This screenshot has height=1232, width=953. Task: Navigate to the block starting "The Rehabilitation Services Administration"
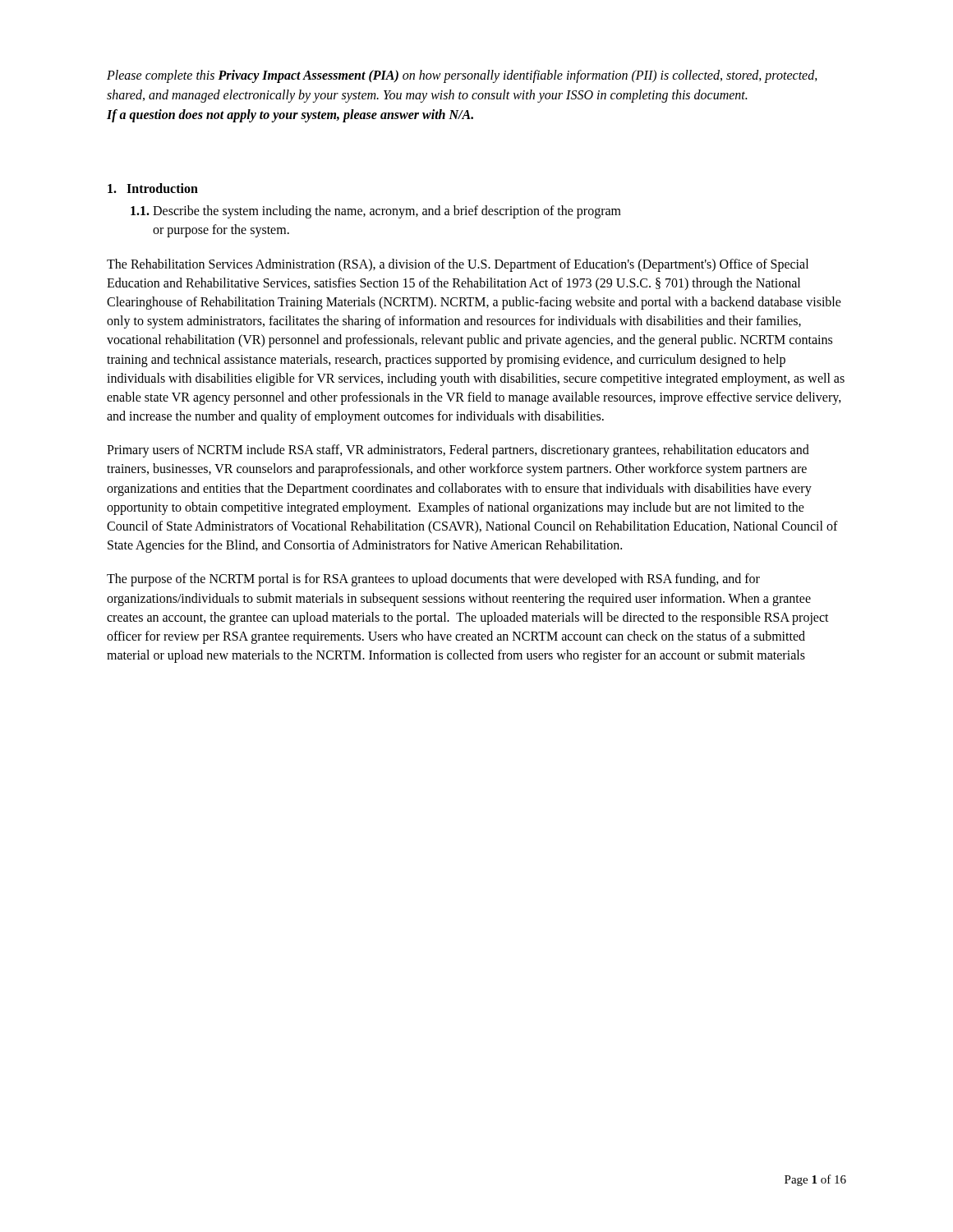click(476, 340)
